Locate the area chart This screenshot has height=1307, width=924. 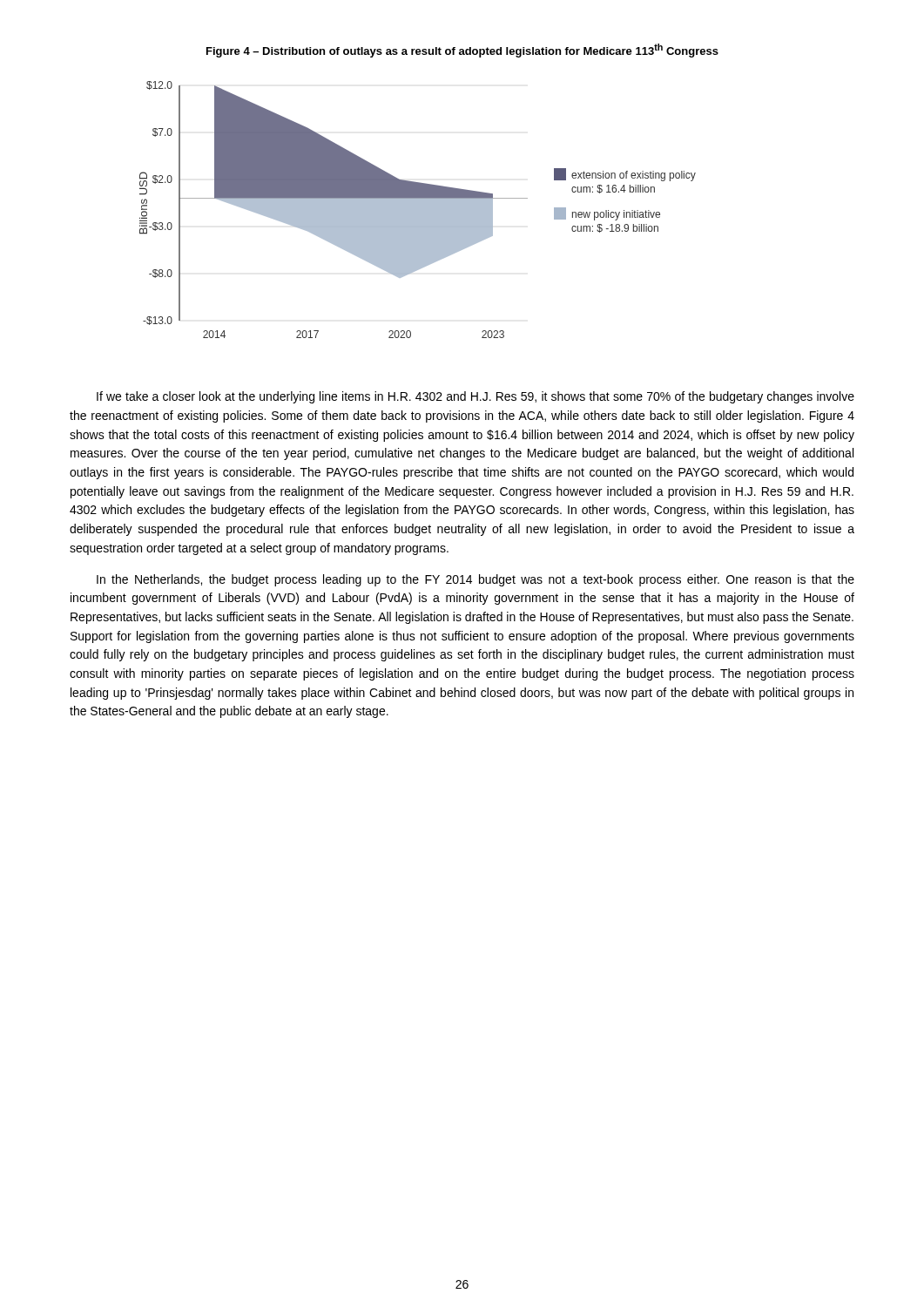(462, 218)
